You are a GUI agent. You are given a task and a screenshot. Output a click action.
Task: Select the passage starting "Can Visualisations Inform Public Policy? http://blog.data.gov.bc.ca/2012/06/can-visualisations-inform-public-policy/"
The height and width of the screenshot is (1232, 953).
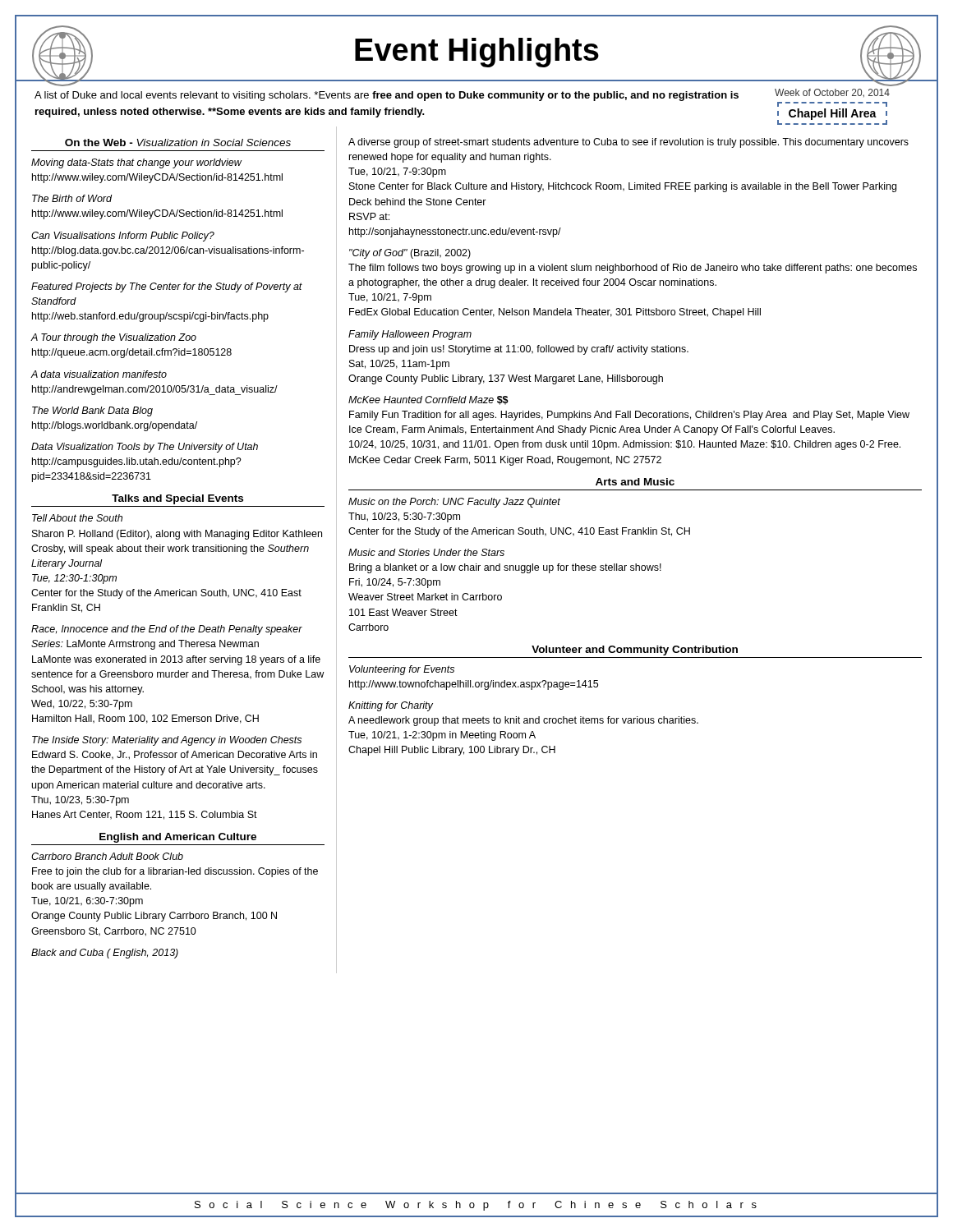168,250
